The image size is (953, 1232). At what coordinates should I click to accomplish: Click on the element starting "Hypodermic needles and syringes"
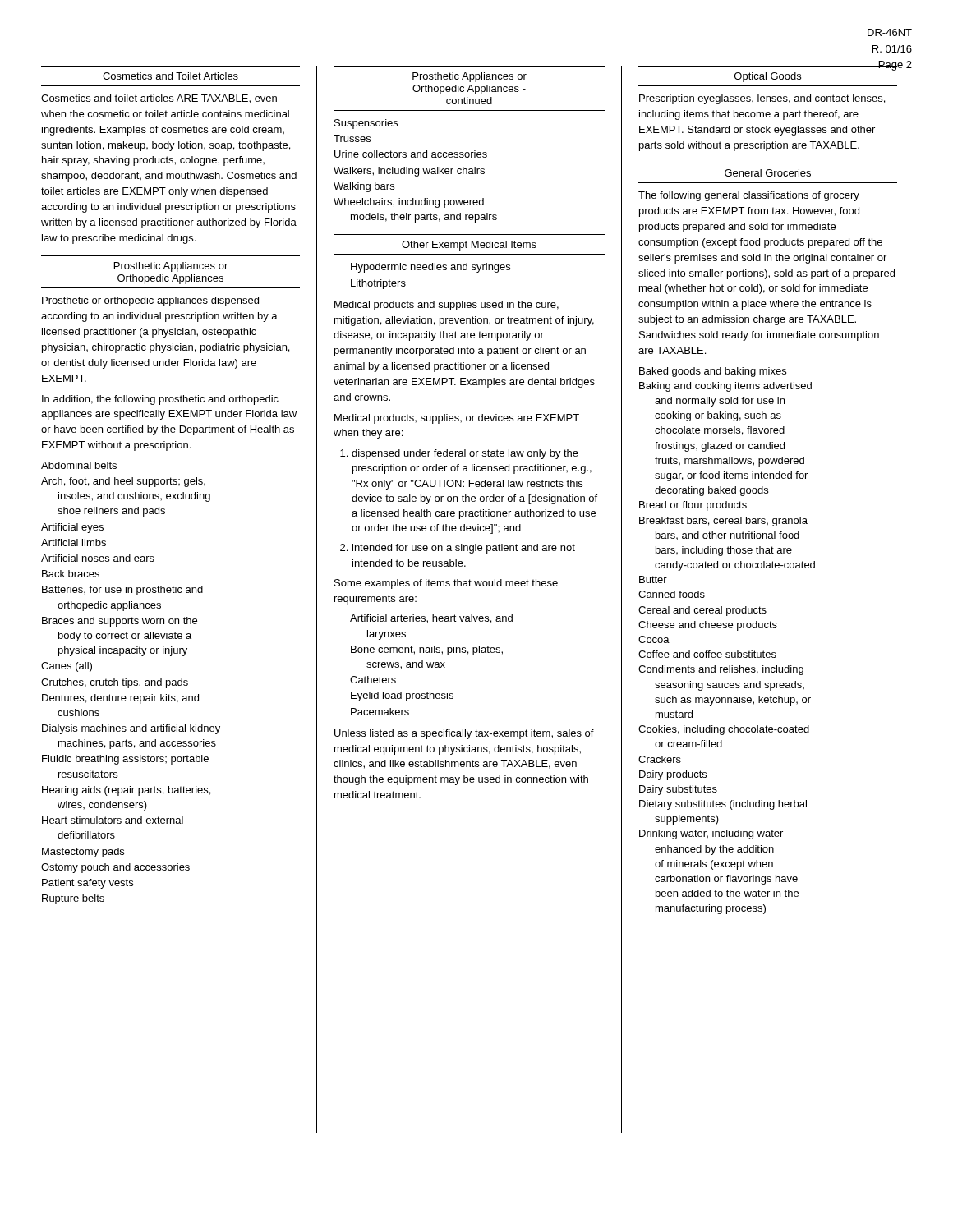click(430, 267)
